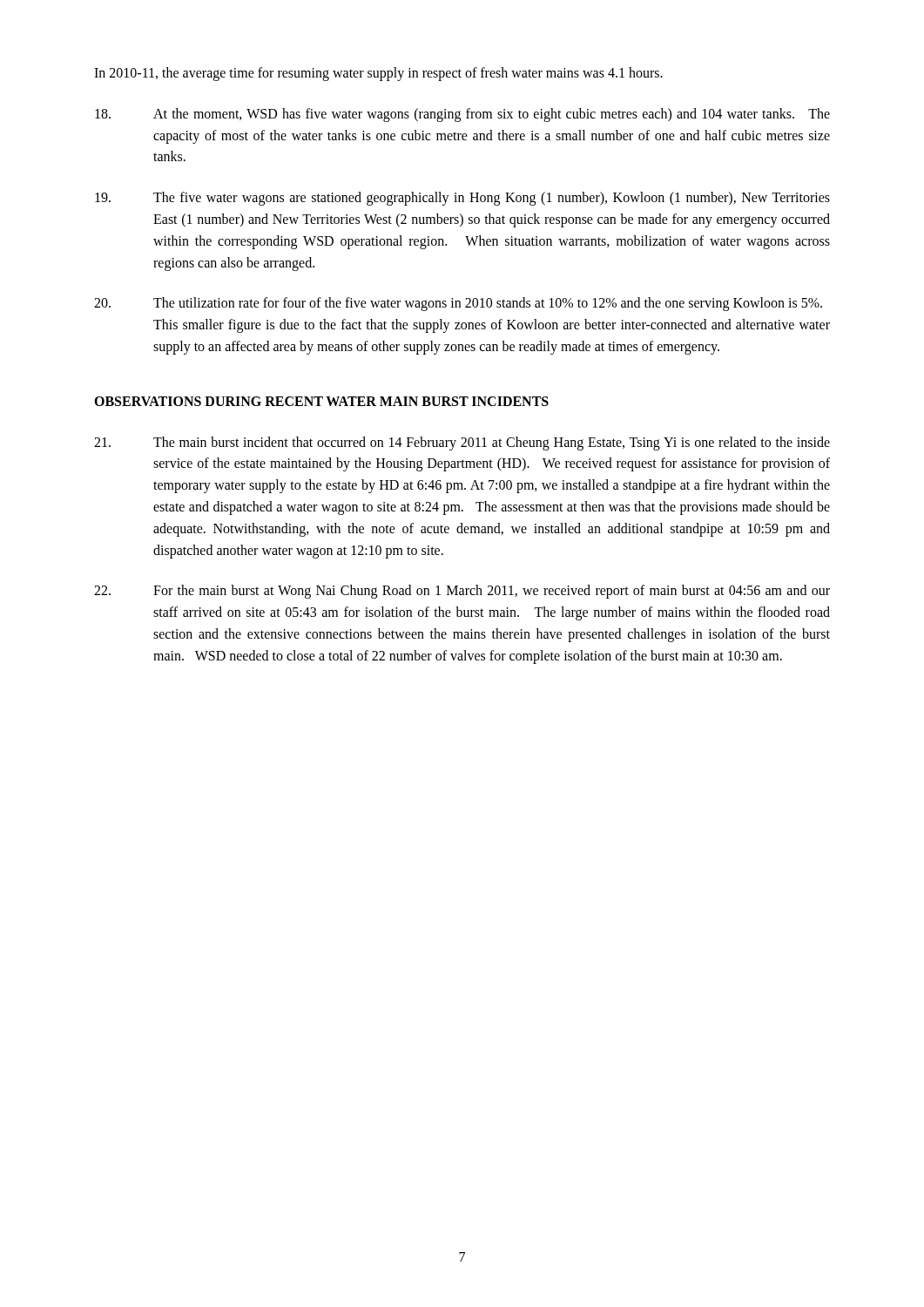The width and height of the screenshot is (924, 1307).
Task: Find the block starting "In 2010-11, the average time for resuming"
Action: 379,73
